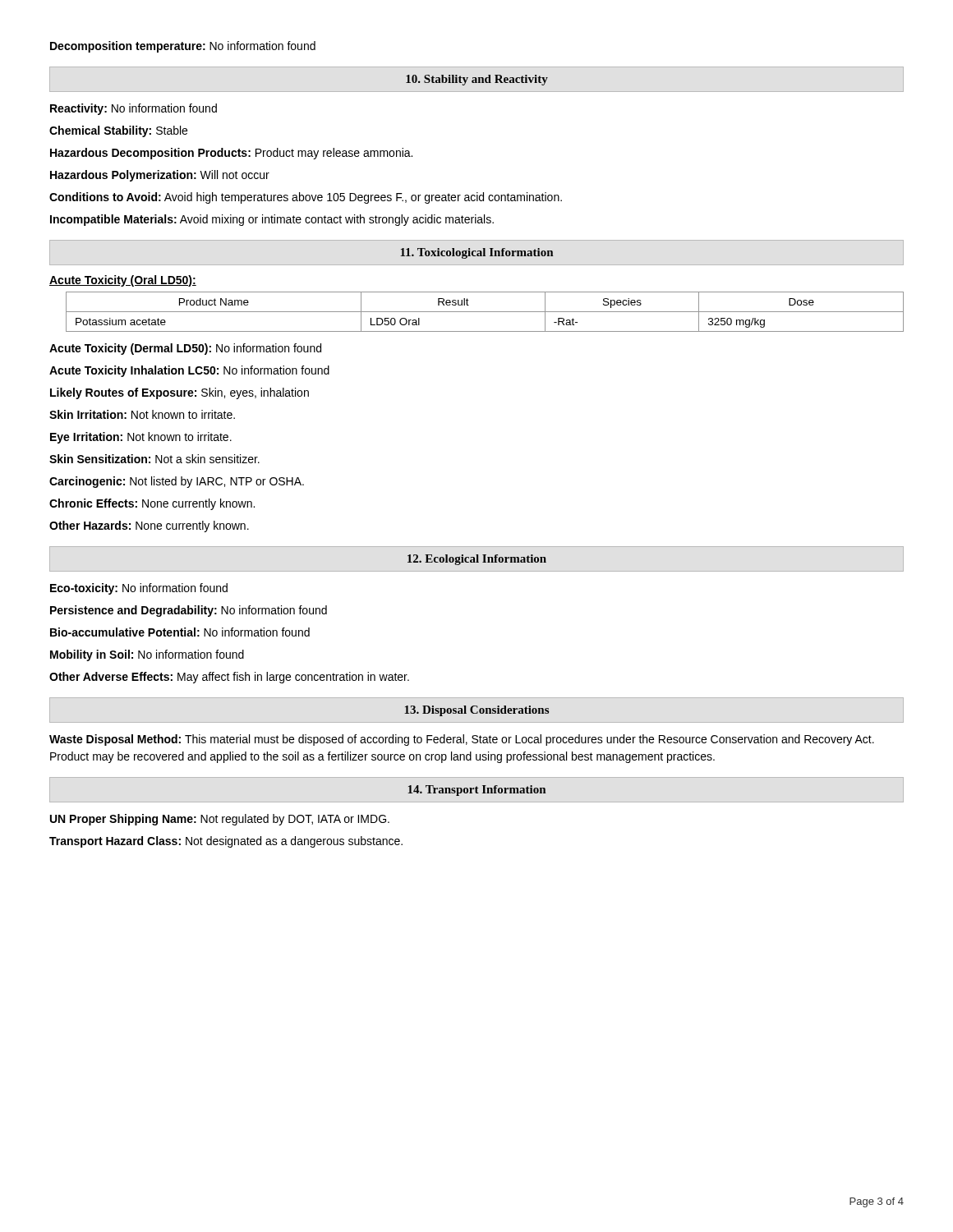Point to the block beginning "Incompatible Materials: Avoid mixing or intimate contact"

point(272,219)
